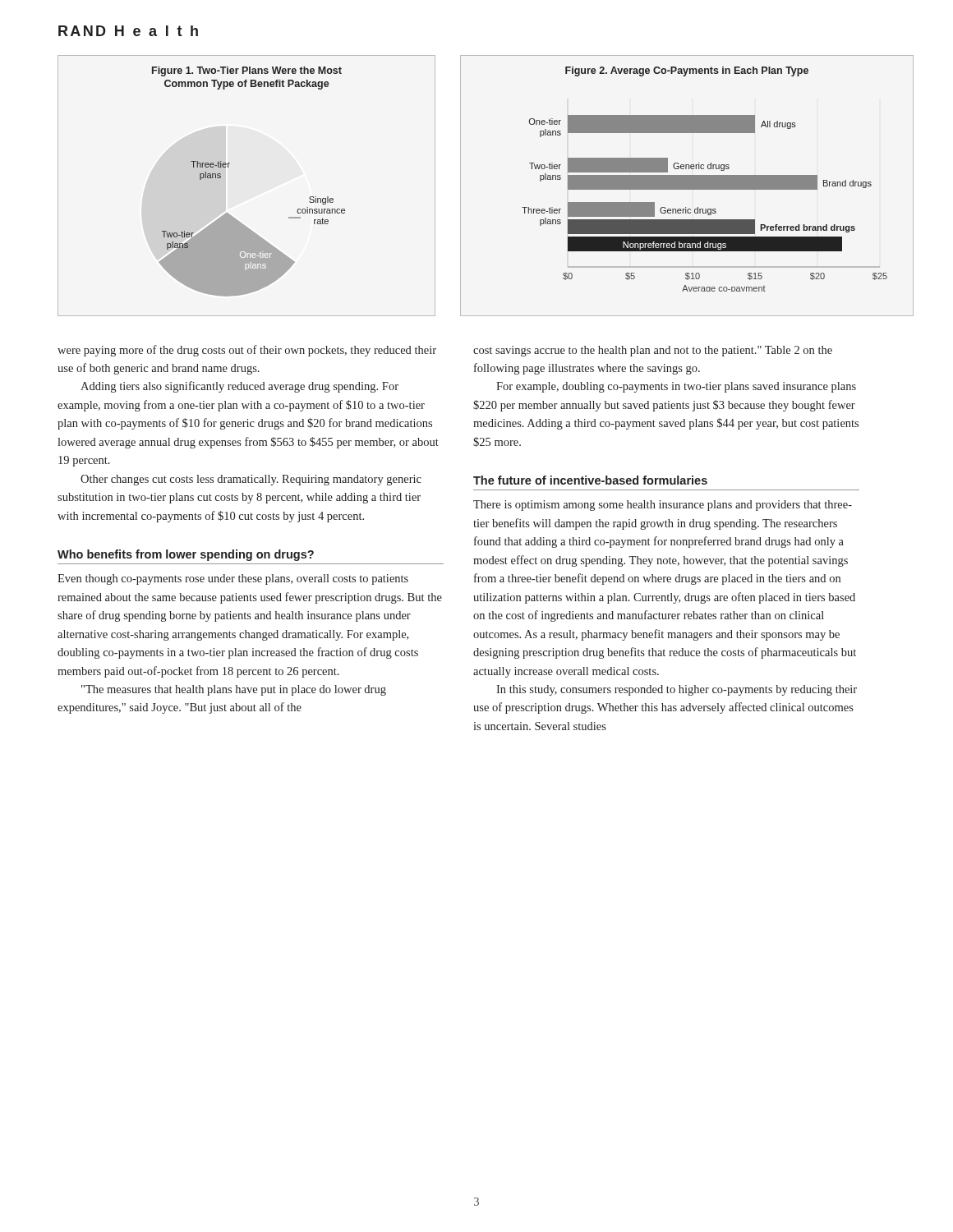Click the passage that begins "cost savings accrue to the health plan and"
Screen dimensions: 1232x953
coord(666,396)
